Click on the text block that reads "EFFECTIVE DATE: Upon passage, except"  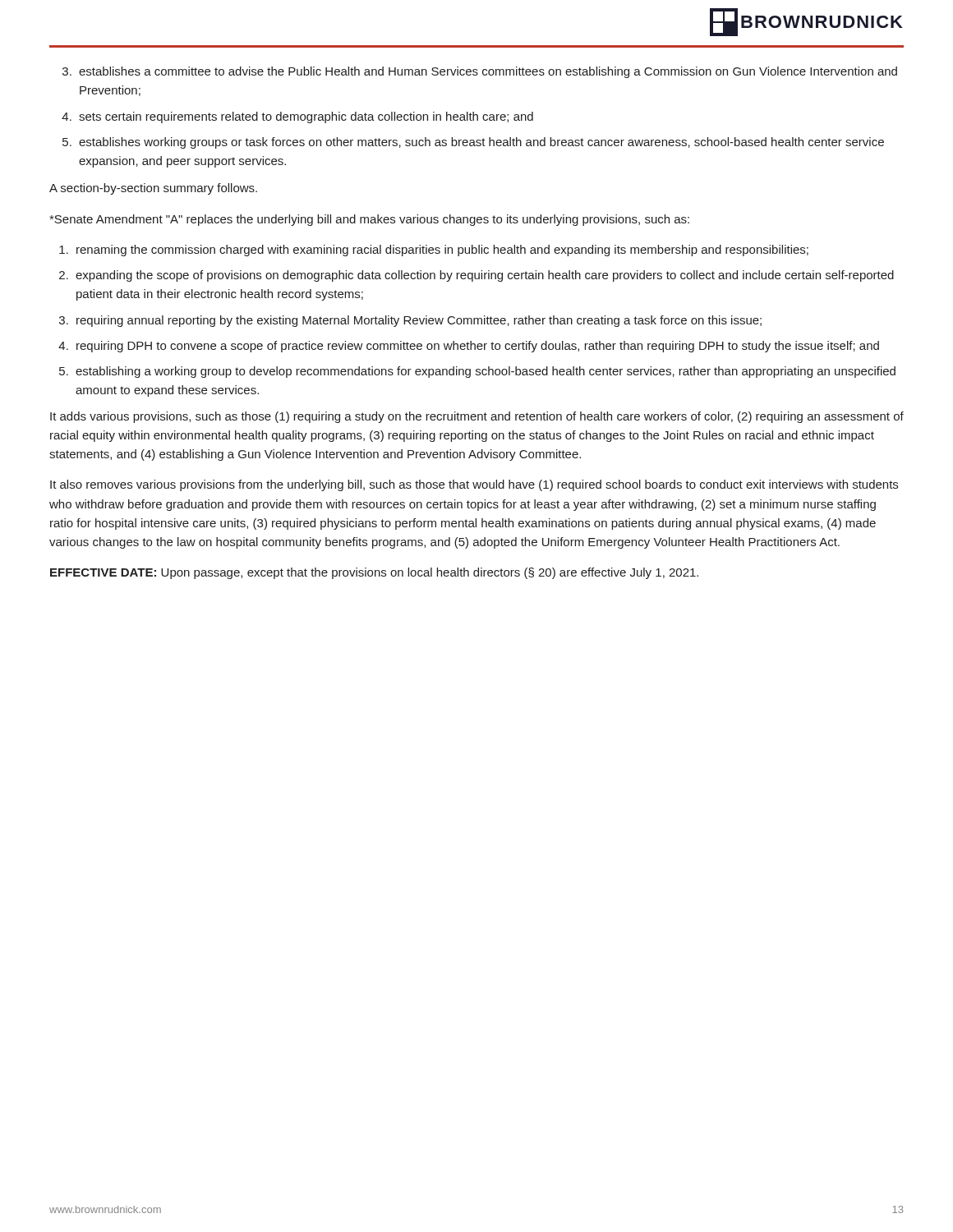click(x=374, y=572)
